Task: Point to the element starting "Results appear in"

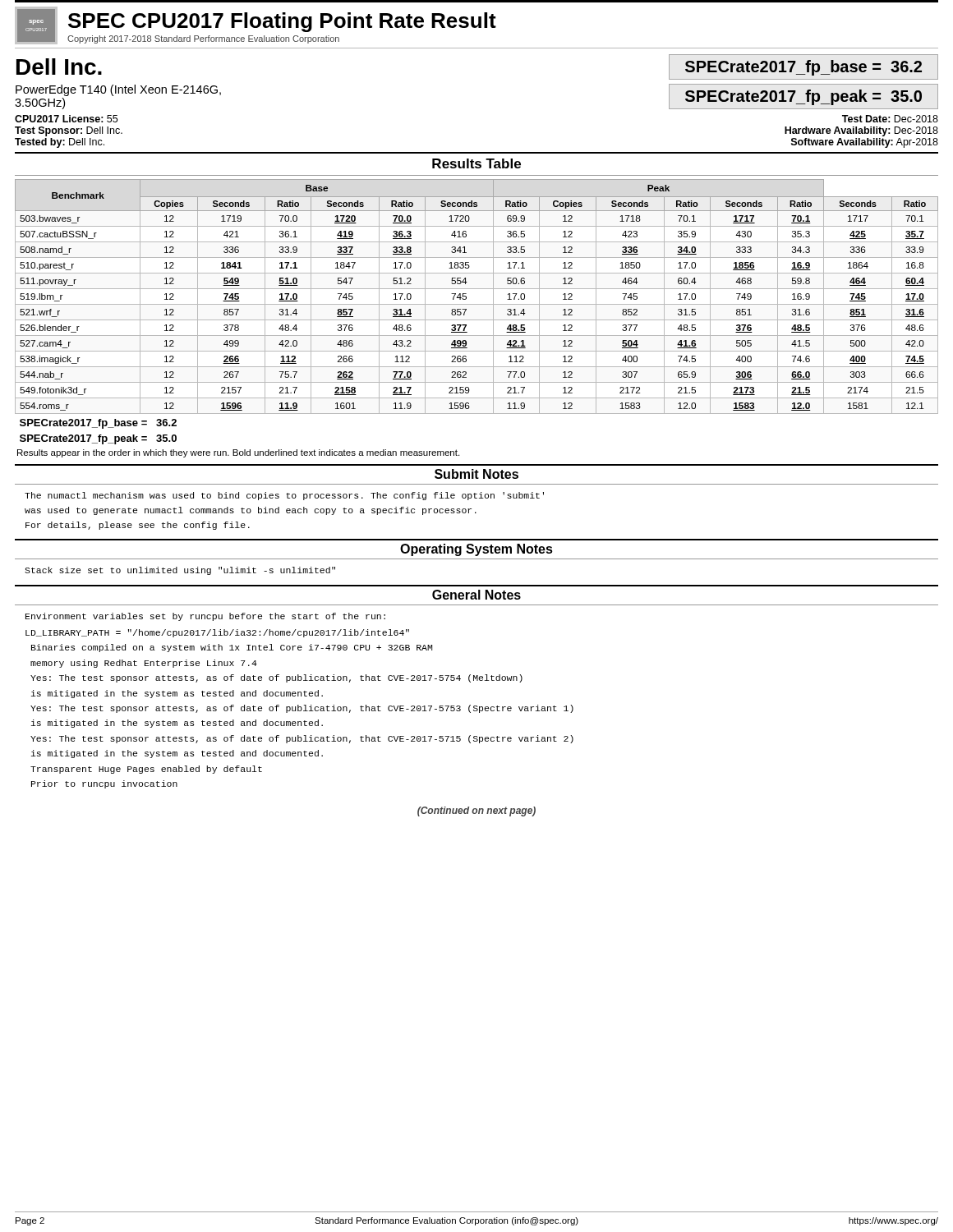Action: (238, 453)
